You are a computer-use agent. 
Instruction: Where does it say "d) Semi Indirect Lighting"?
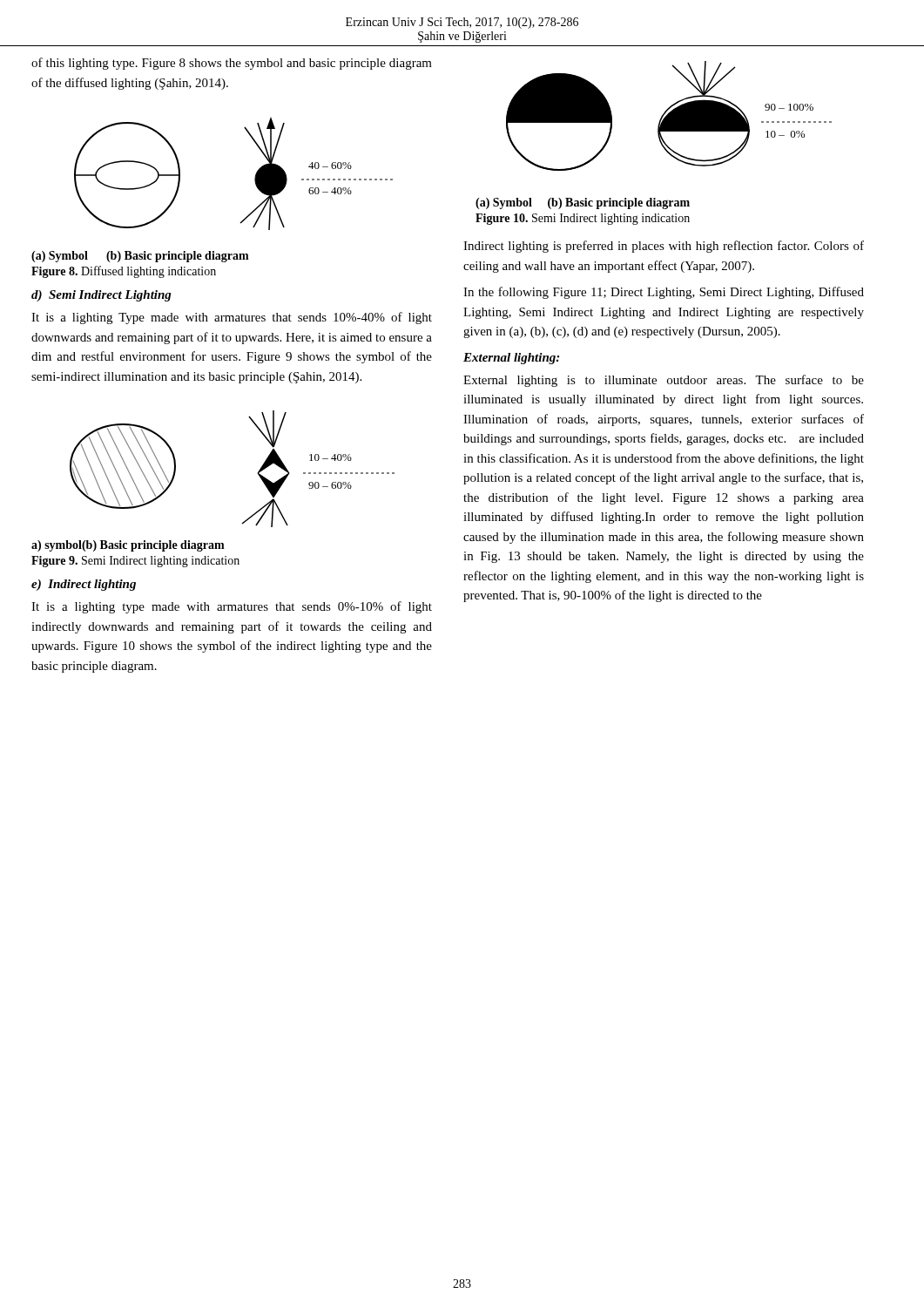click(x=101, y=295)
